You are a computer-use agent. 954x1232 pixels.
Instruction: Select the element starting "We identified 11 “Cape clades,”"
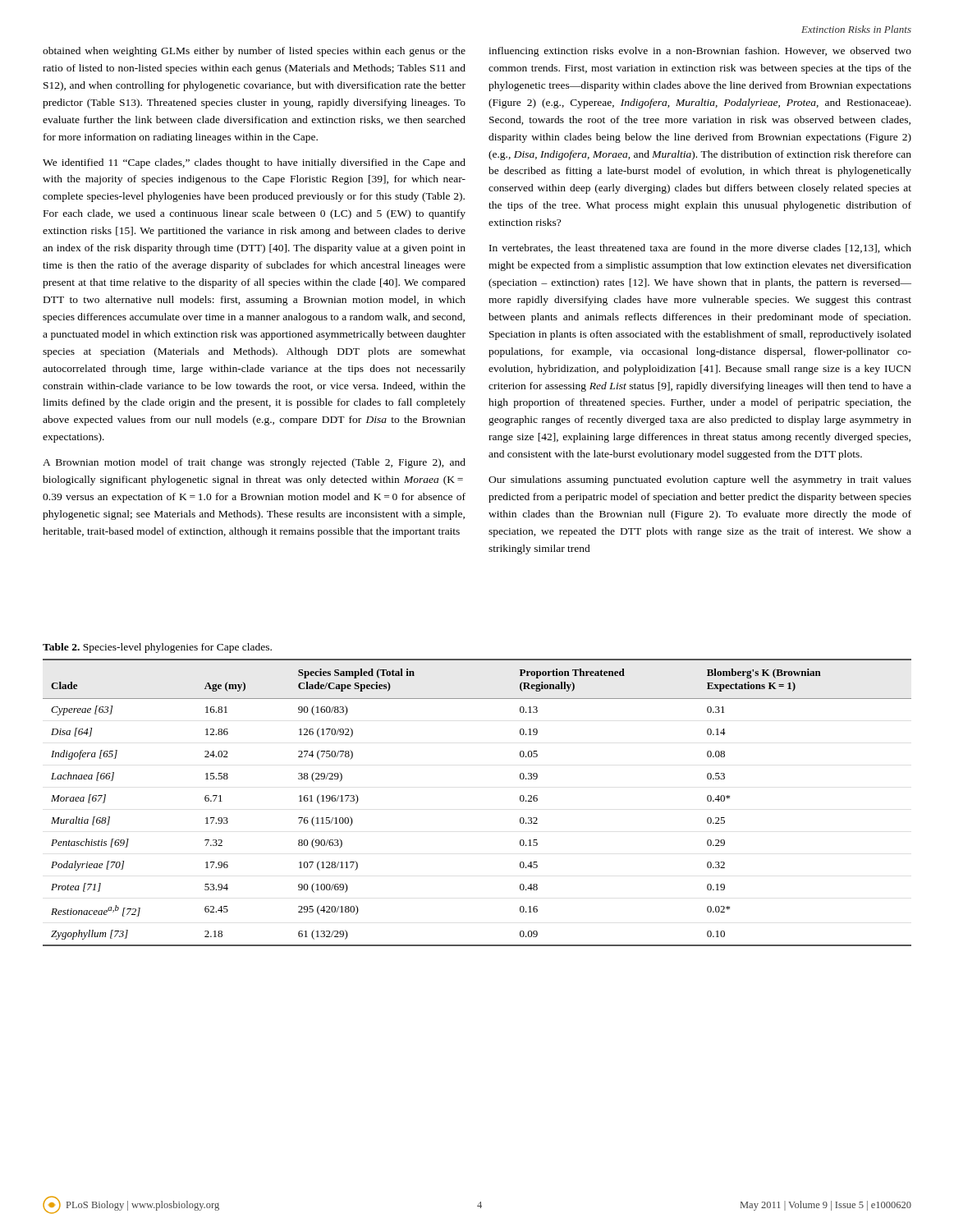(x=254, y=300)
